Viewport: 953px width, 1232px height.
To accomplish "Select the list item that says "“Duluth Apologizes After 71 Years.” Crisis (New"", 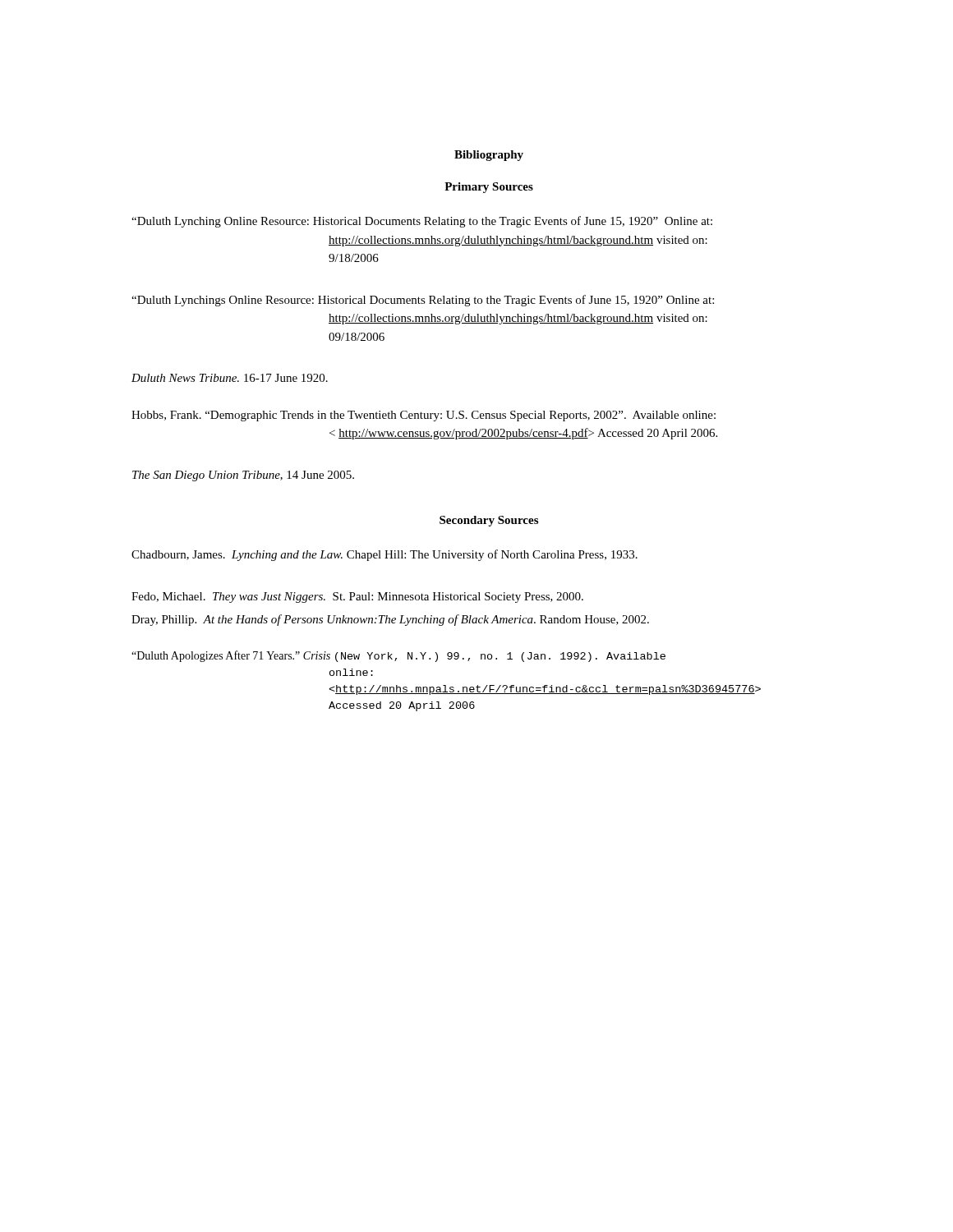I will pos(489,682).
